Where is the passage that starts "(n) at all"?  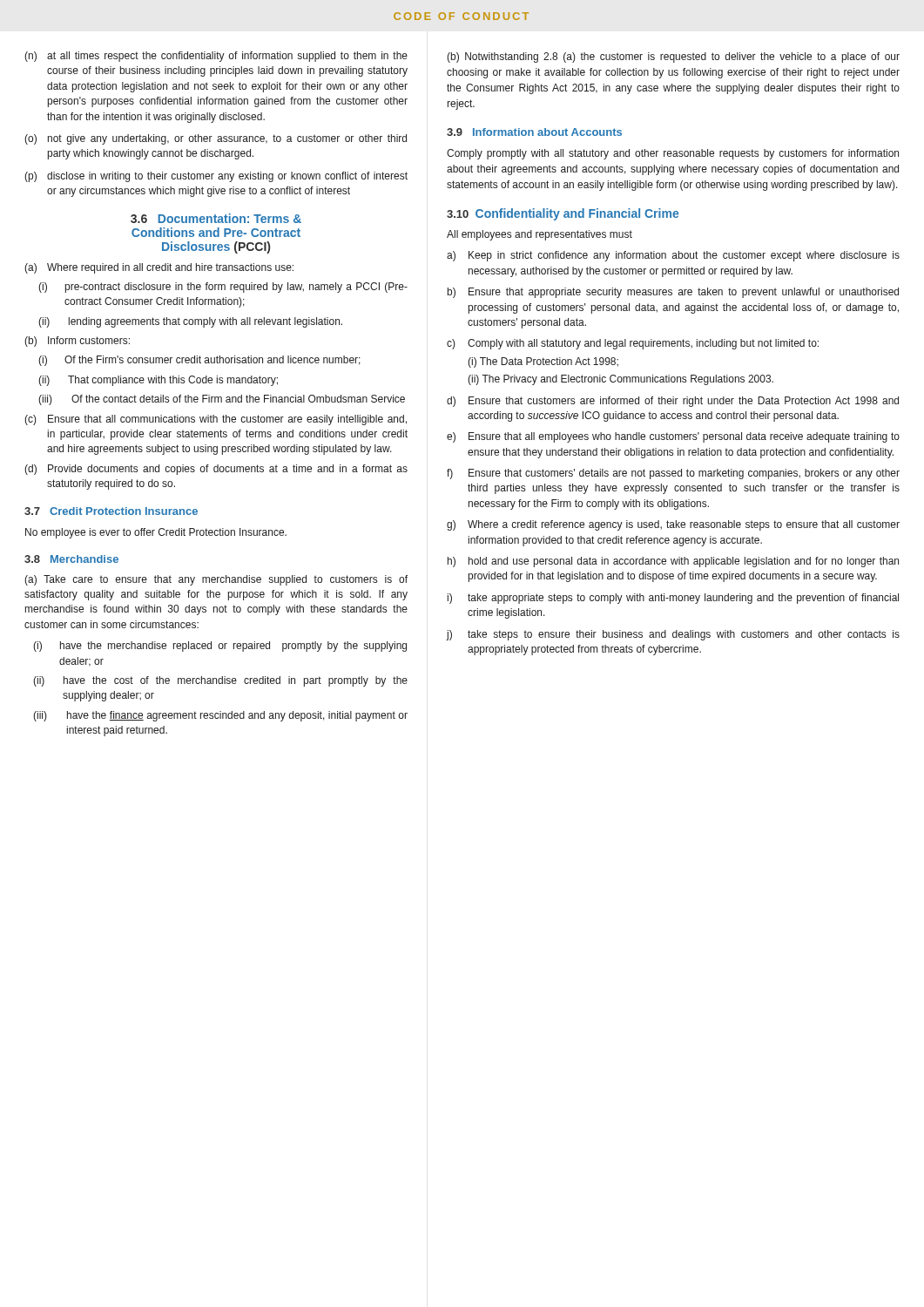[x=216, y=87]
